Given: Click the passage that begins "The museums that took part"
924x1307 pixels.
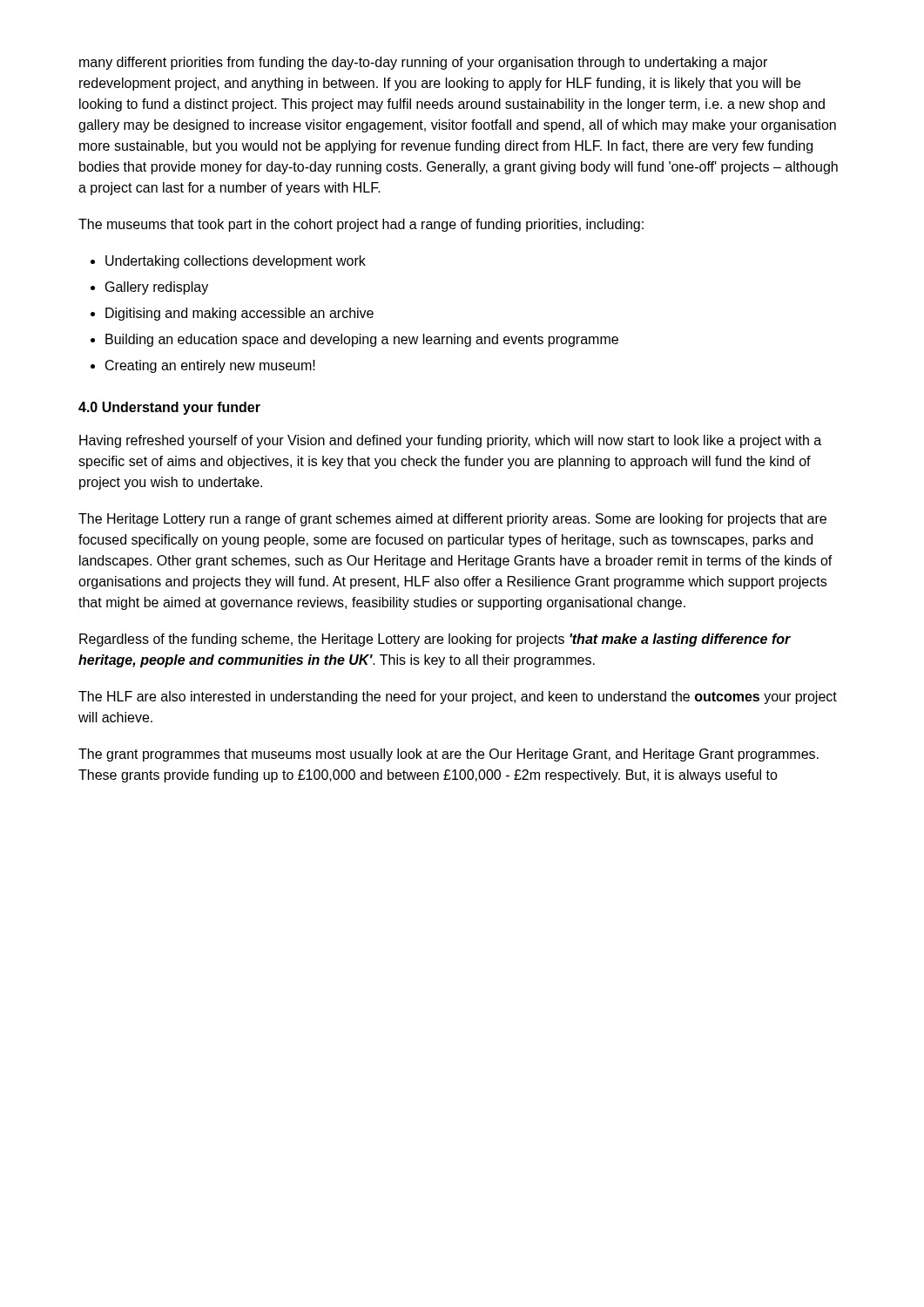Looking at the screenshot, I should click(x=361, y=224).
